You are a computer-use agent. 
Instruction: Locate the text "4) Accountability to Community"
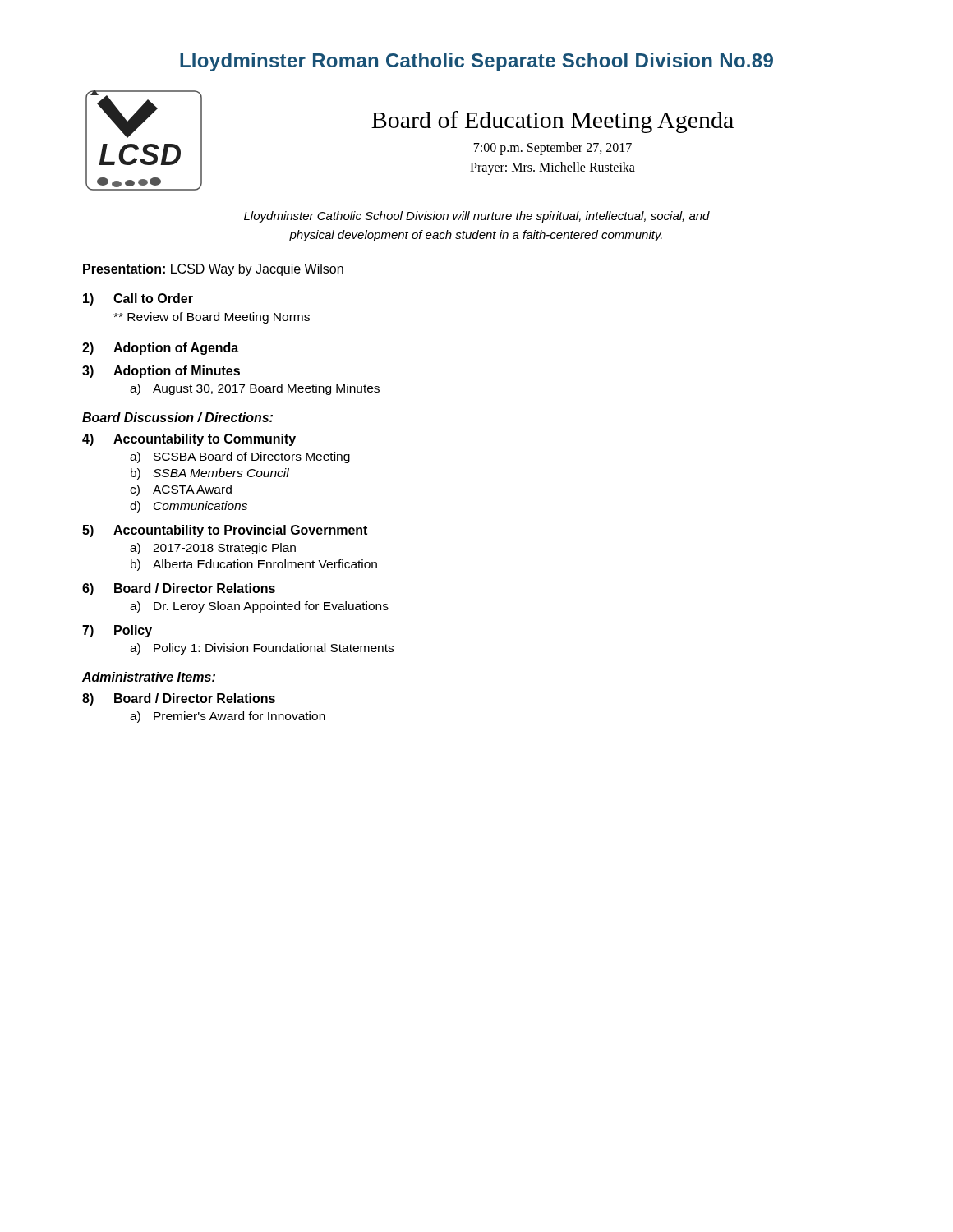[x=189, y=439]
